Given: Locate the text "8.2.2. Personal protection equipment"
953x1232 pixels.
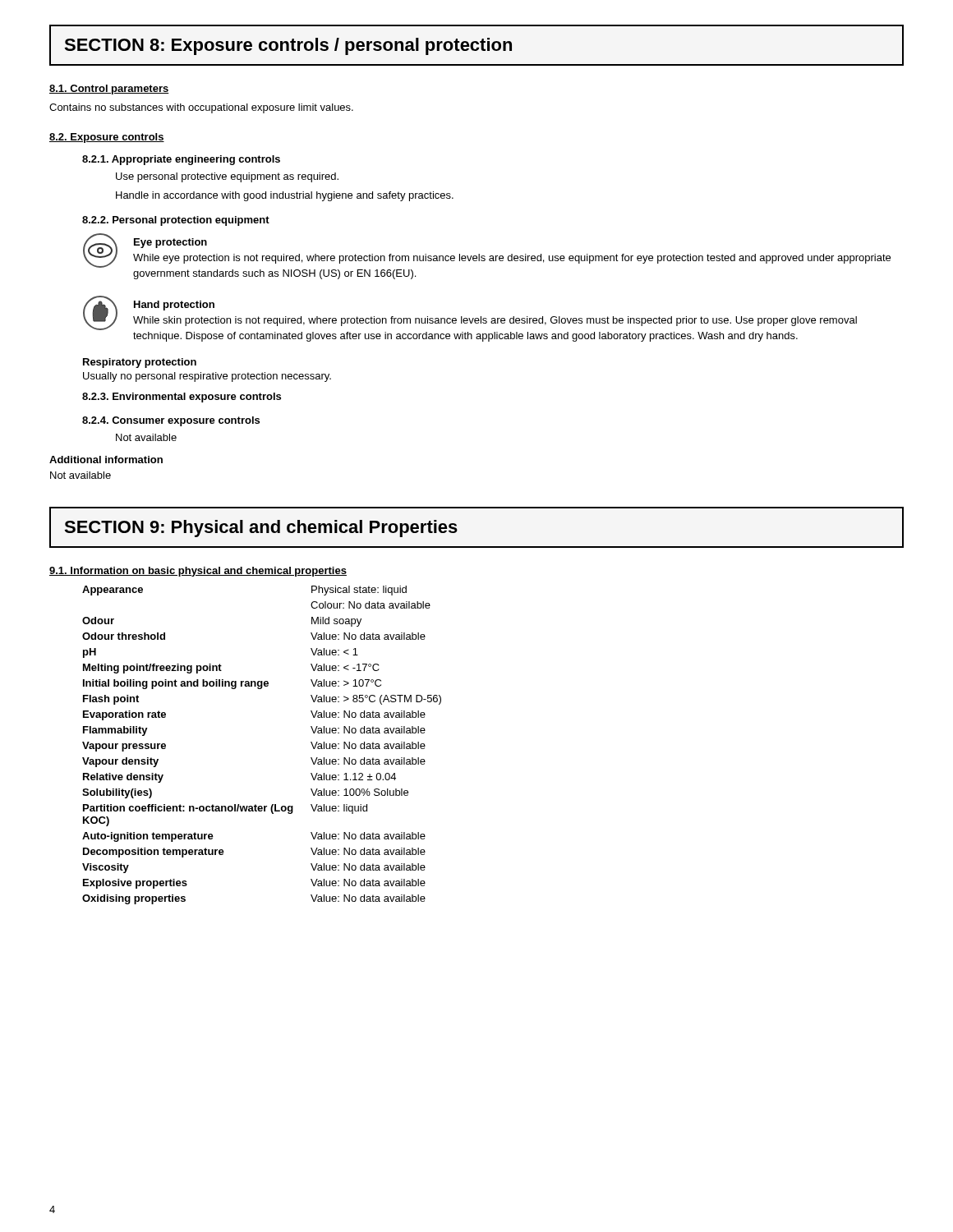Looking at the screenshot, I should (x=176, y=219).
